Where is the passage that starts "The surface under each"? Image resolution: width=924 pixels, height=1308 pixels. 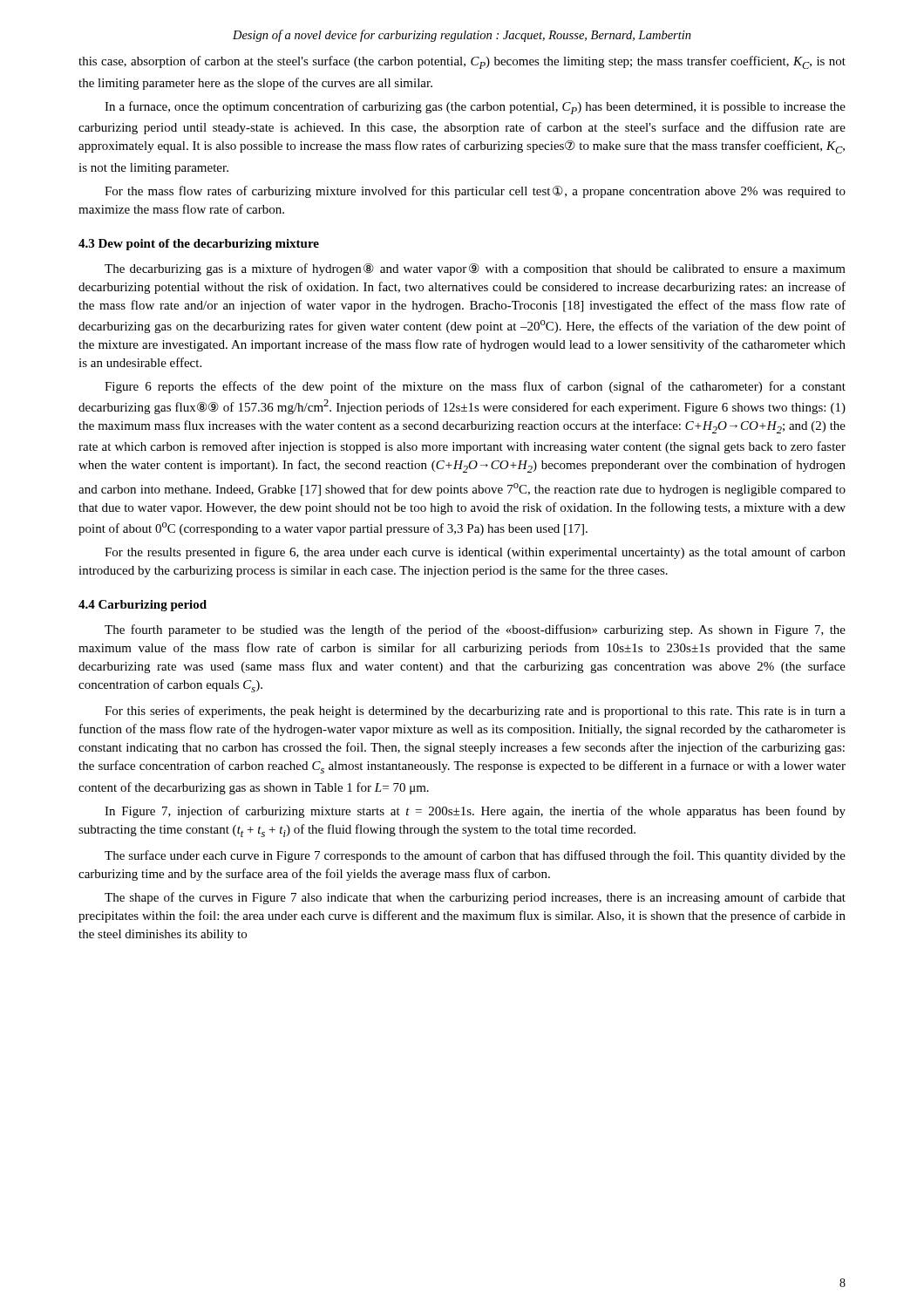[462, 865]
